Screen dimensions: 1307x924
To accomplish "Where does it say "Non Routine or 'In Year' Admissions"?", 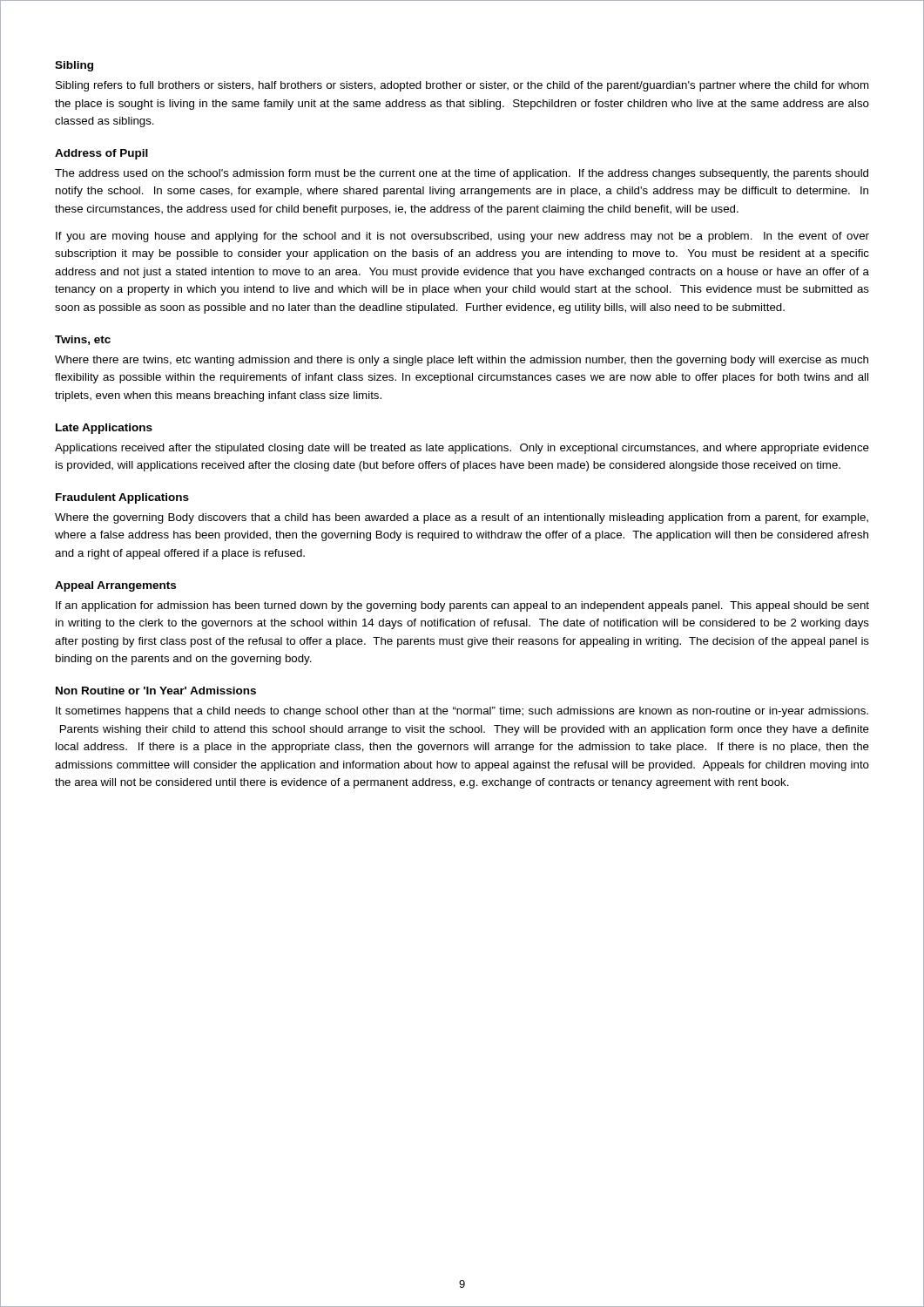I will [x=156, y=690].
